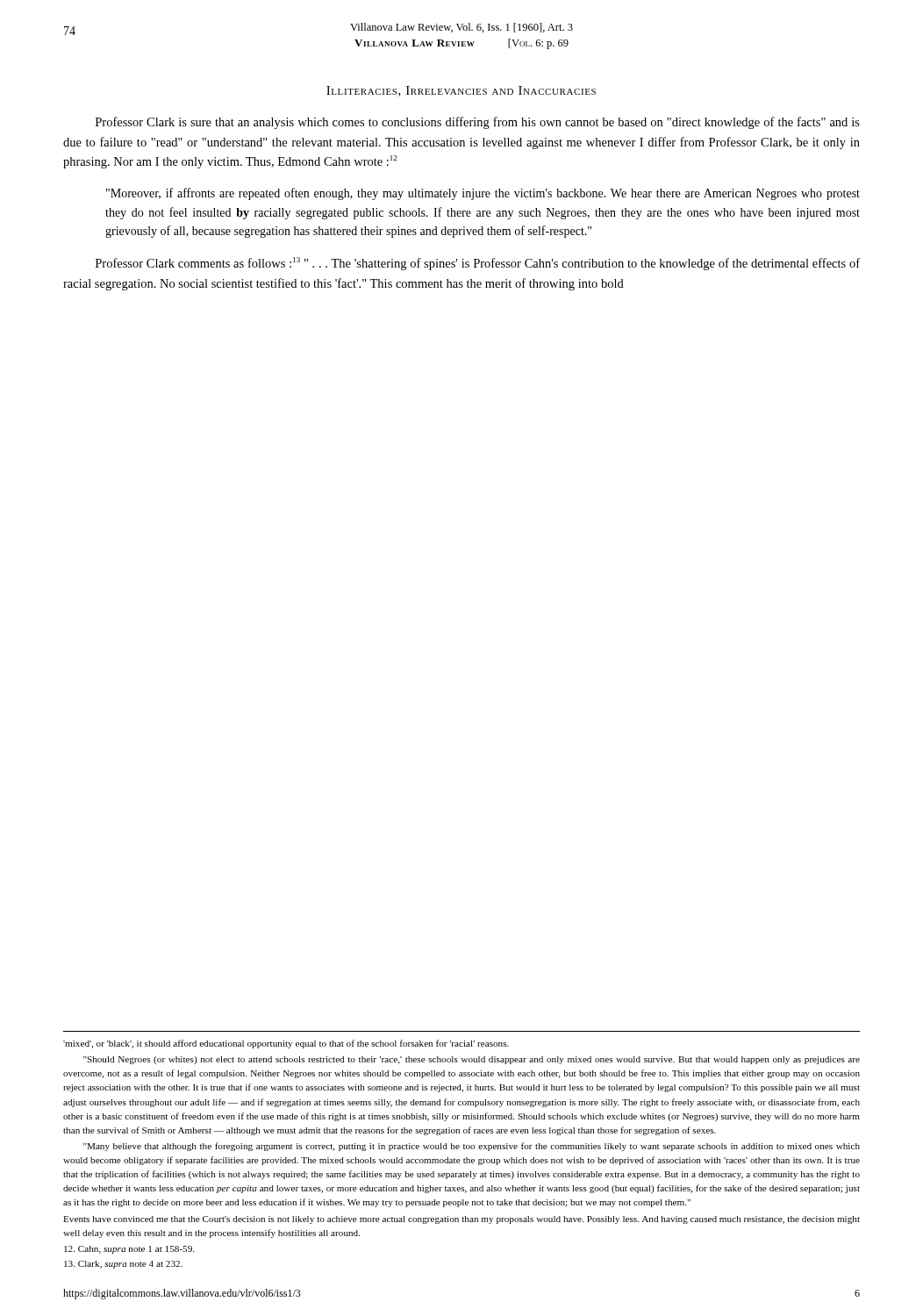Locate the footnote that says "'mixed', or 'black', it should afford educational opportunity"
This screenshot has height=1316, width=923.
point(462,1153)
